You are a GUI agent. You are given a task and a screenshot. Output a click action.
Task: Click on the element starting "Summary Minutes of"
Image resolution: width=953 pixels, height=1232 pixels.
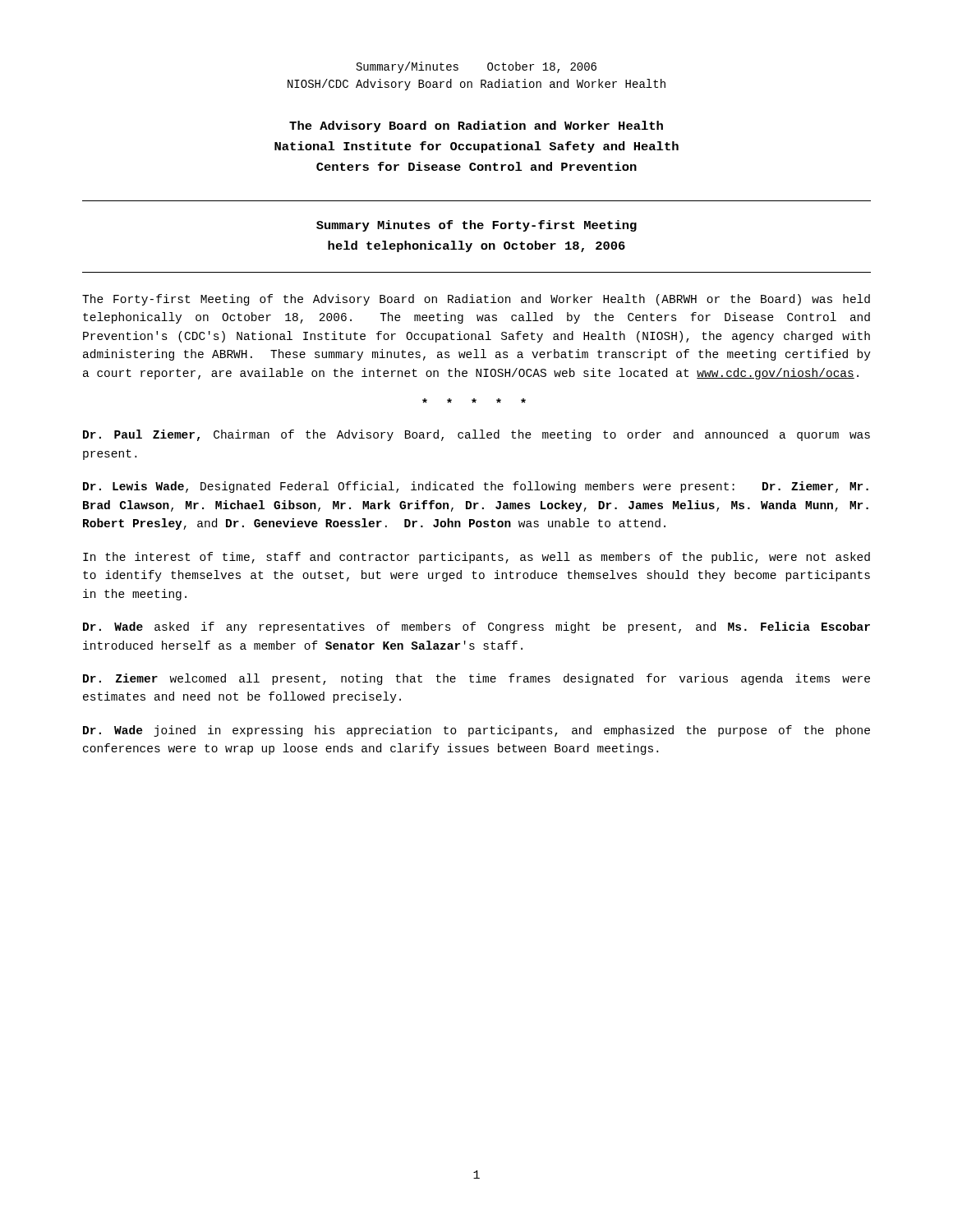point(476,236)
